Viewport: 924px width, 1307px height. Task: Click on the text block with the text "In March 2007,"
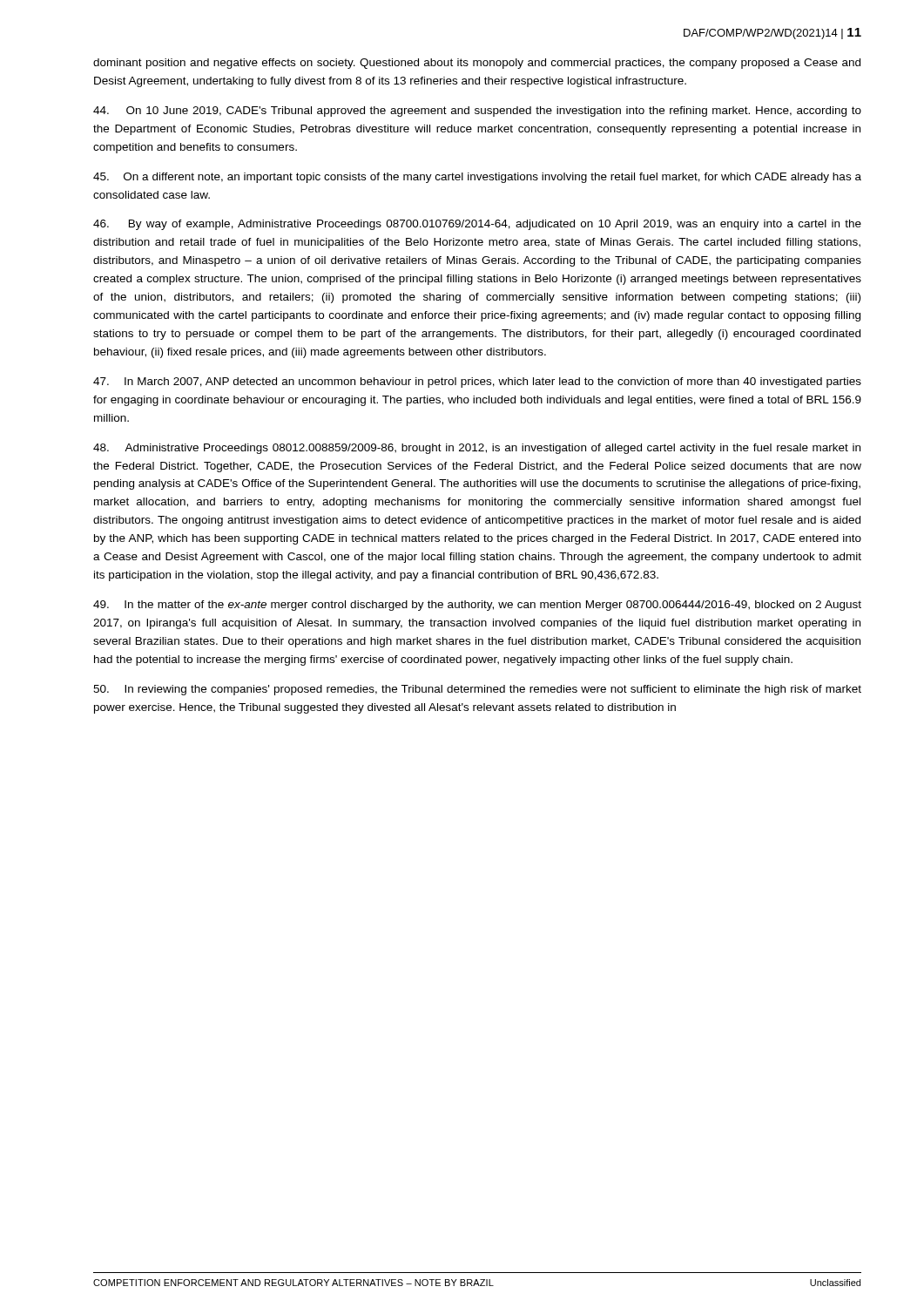pos(477,399)
